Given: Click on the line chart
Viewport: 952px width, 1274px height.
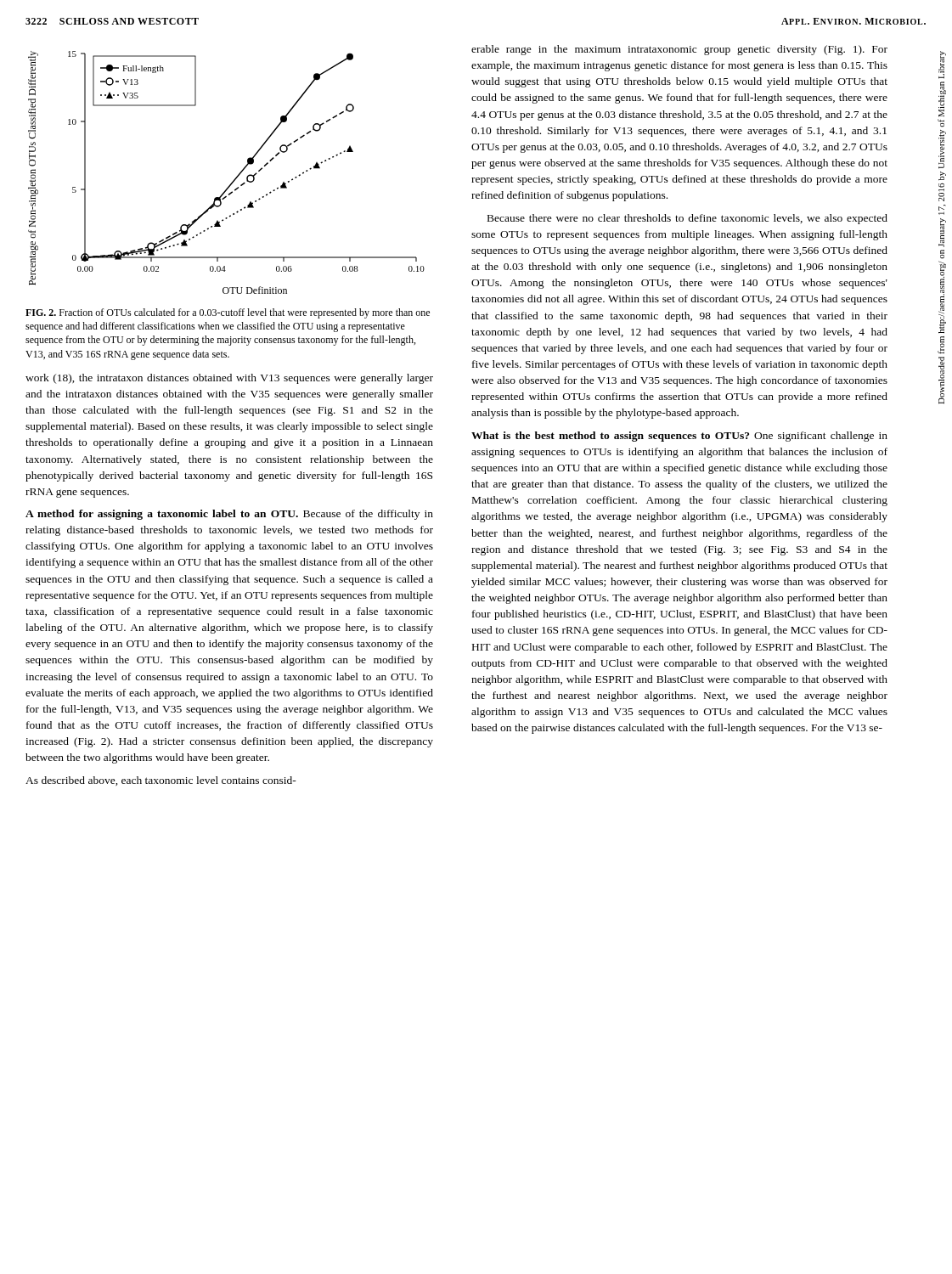Looking at the screenshot, I should tap(229, 172).
